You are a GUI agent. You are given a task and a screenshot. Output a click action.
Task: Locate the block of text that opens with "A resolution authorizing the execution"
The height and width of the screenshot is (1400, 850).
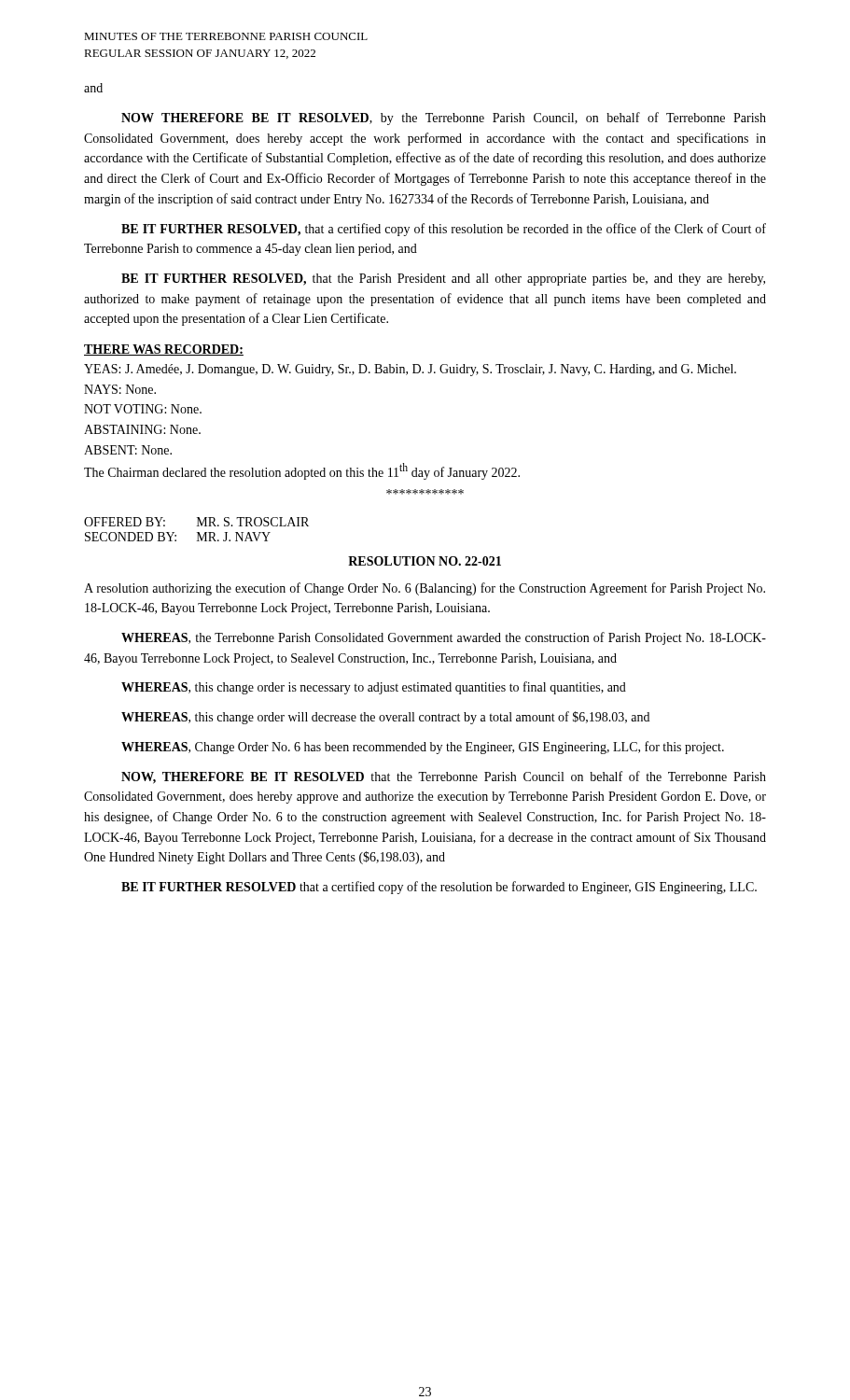pos(425,598)
